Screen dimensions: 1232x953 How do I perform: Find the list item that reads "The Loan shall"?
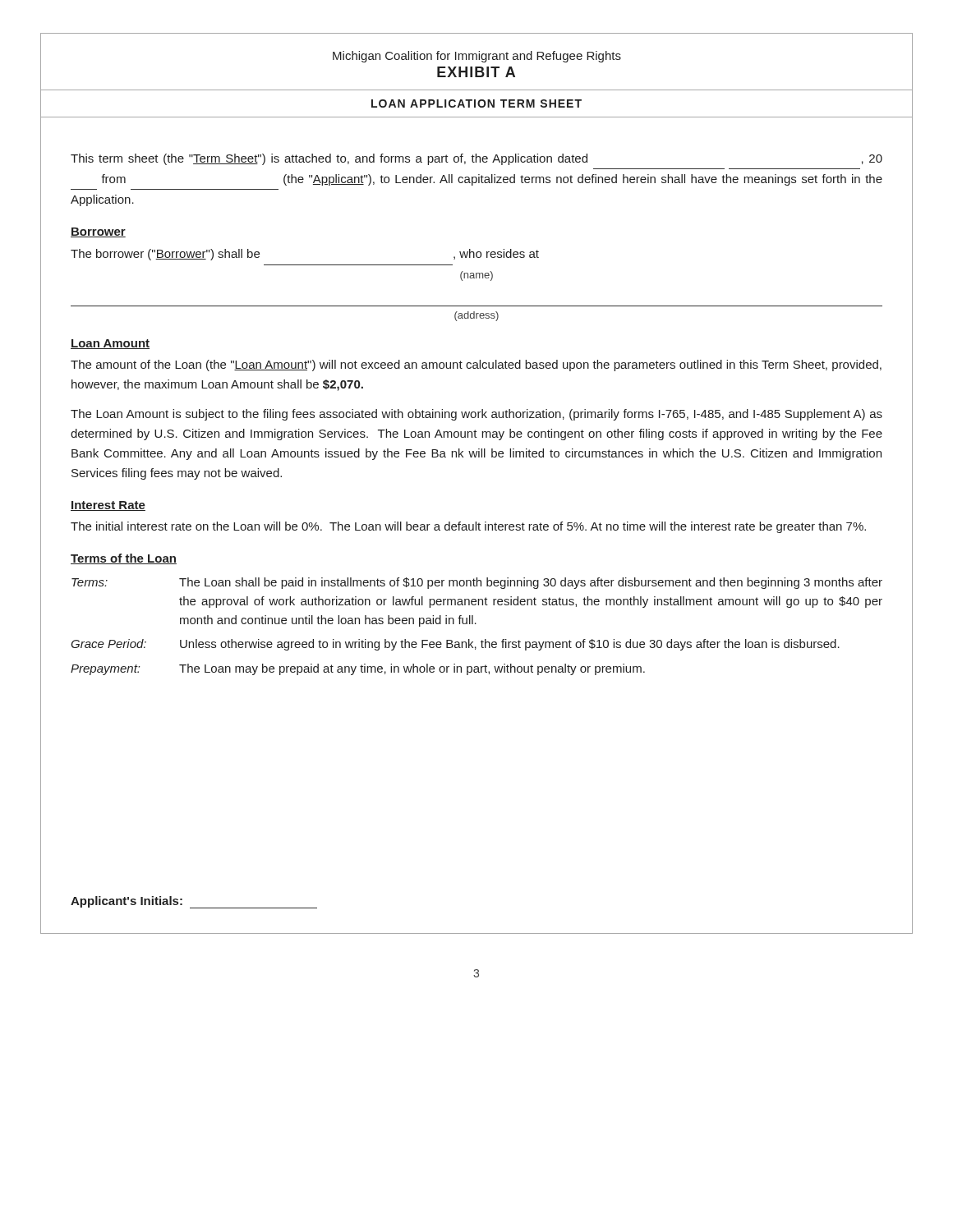tap(531, 601)
